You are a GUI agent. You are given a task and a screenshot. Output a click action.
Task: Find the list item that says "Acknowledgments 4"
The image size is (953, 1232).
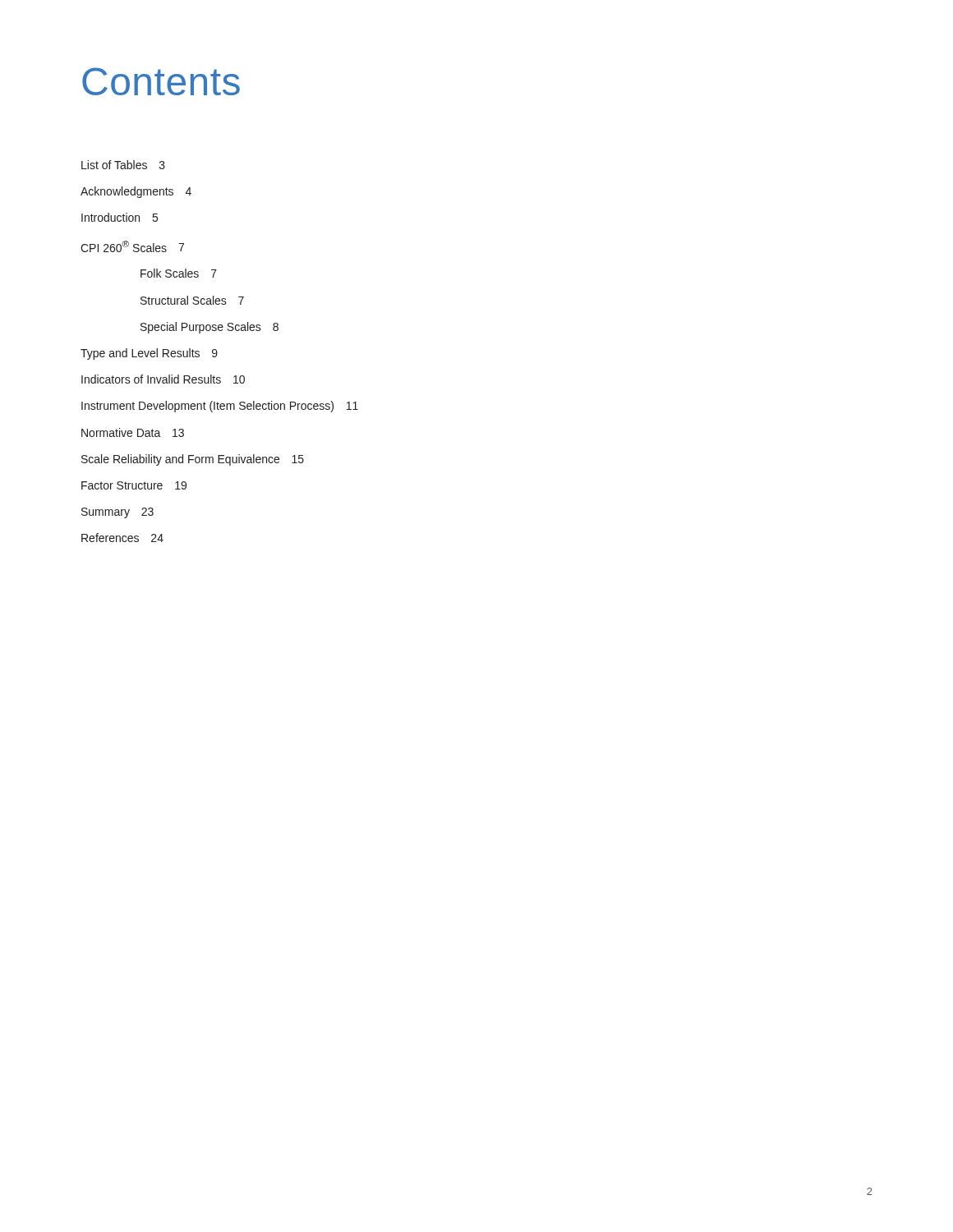[136, 192]
